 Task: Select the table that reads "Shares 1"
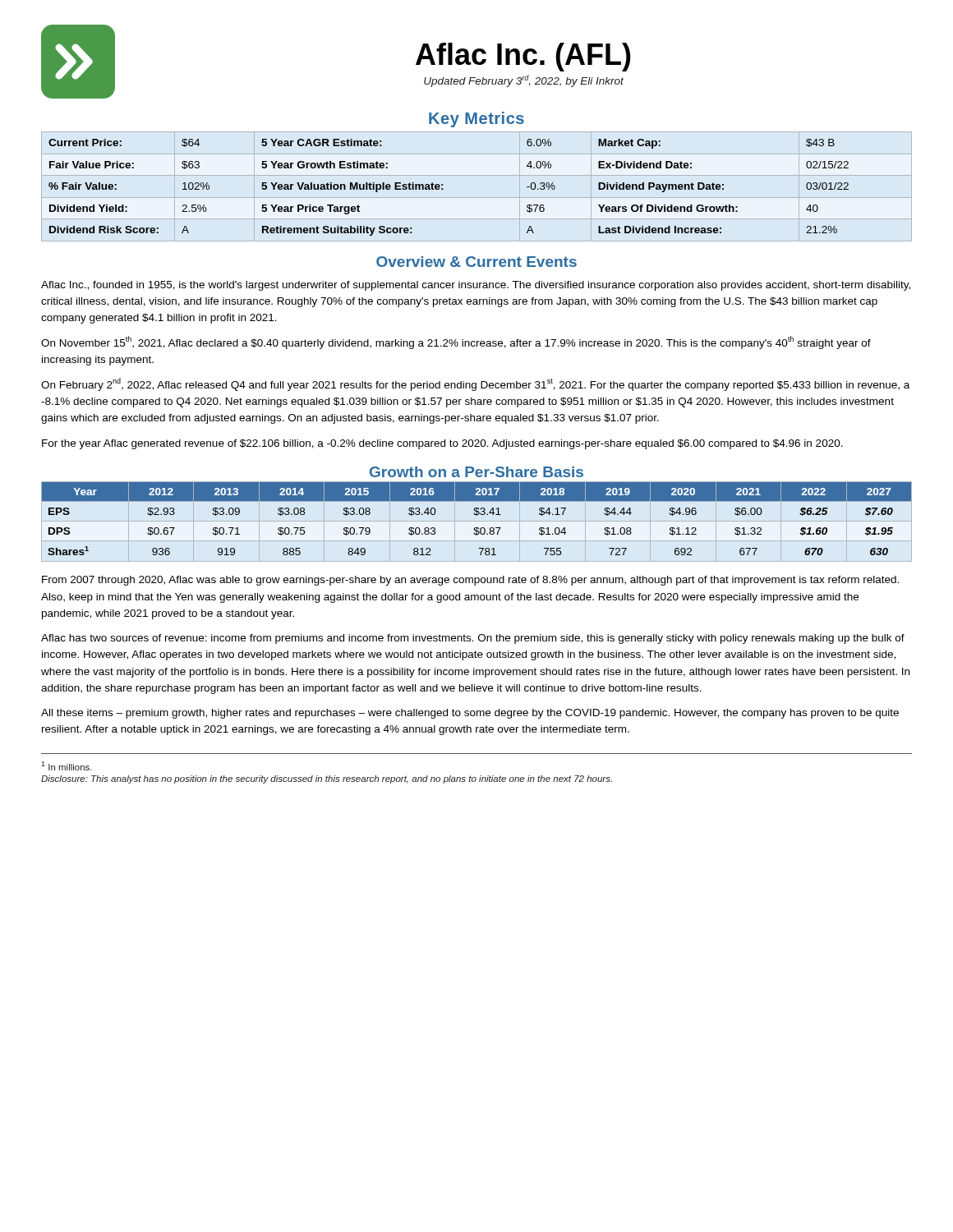(x=476, y=522)
